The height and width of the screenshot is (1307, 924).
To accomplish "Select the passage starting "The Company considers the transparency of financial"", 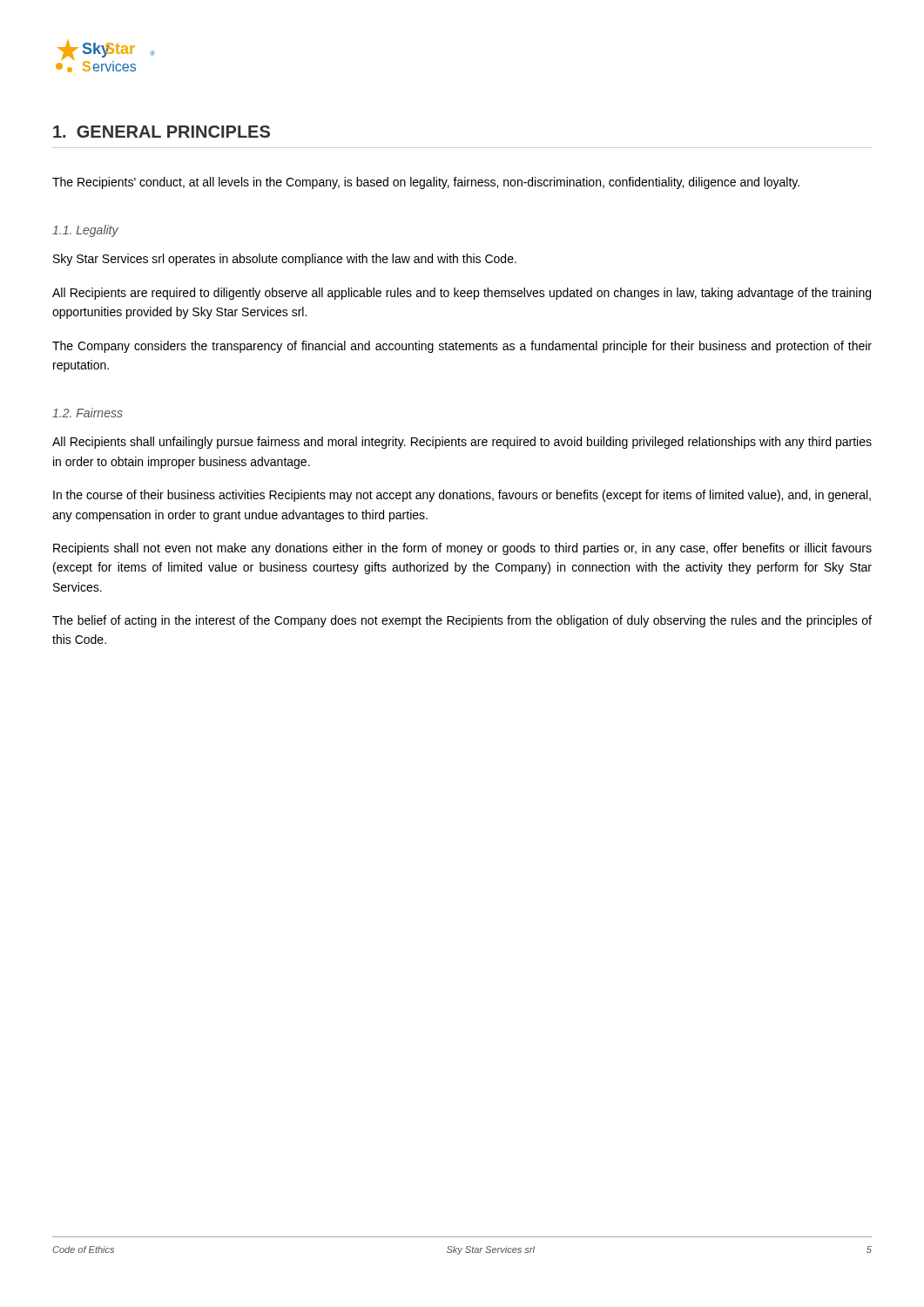I will (462, 355).
